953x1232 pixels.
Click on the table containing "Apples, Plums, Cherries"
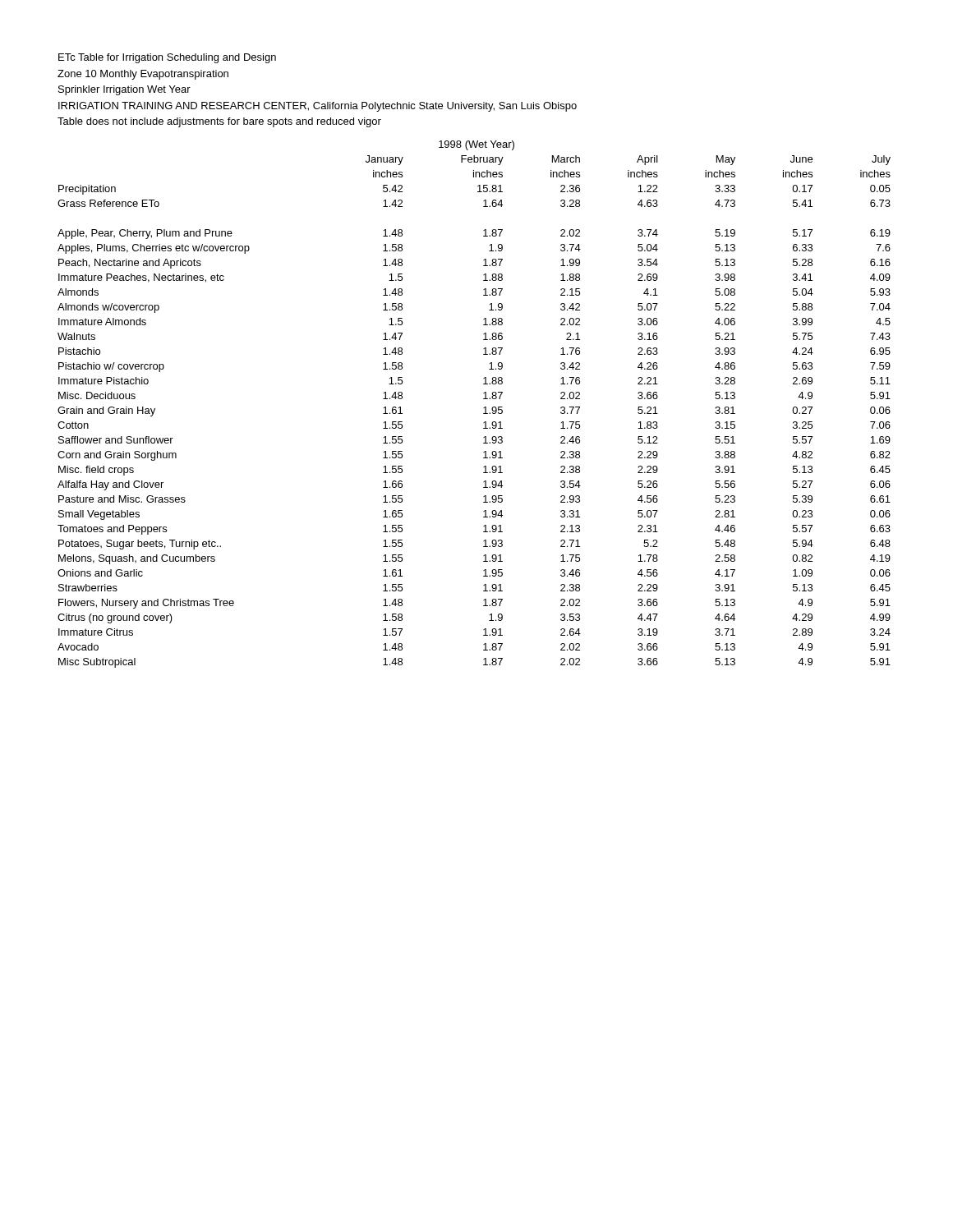(476, 403)
